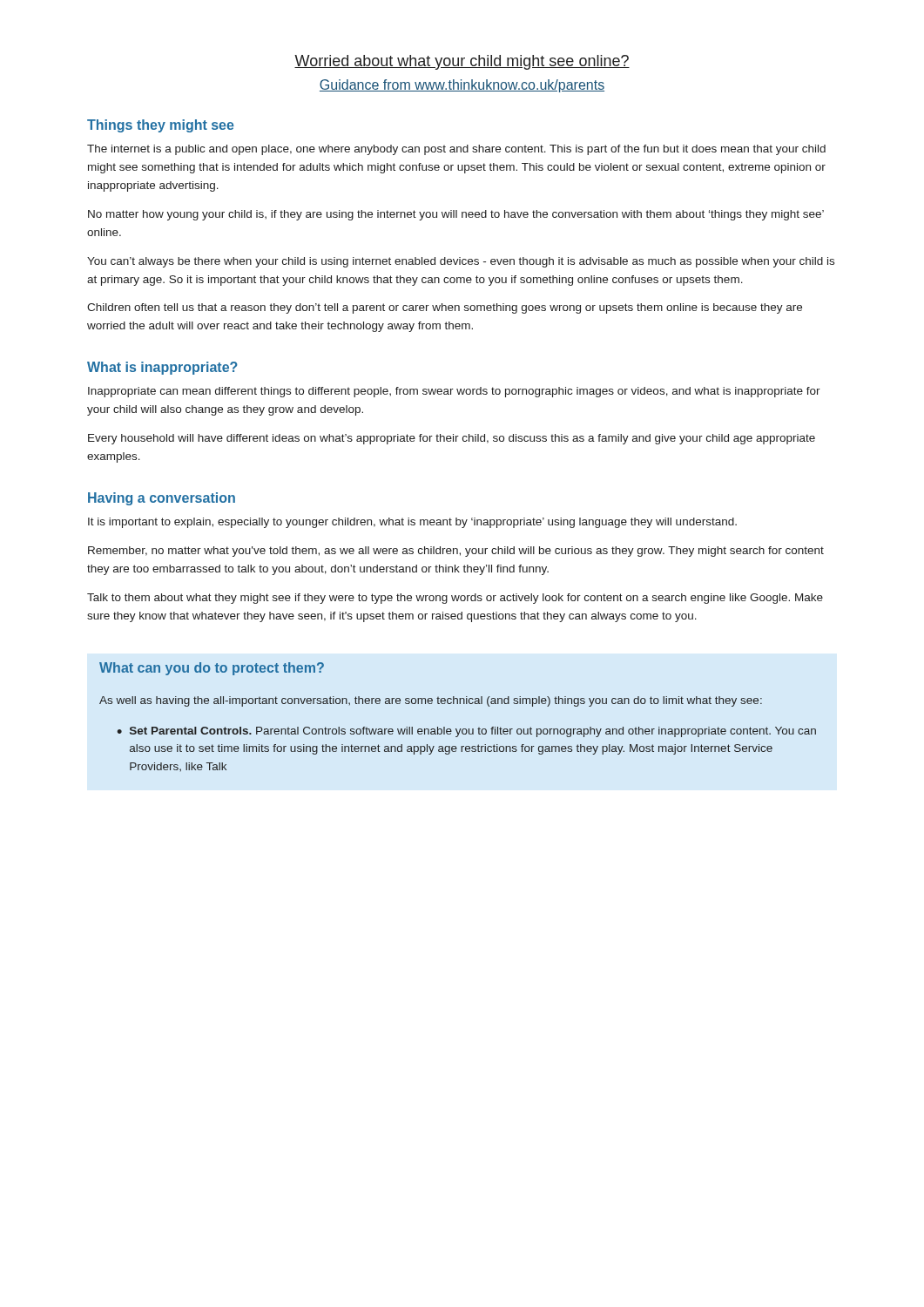The height and width of the screenshot is (1307, 924).
Task: Click on the region starting "Children often tell us"
Action: (445, 317)
